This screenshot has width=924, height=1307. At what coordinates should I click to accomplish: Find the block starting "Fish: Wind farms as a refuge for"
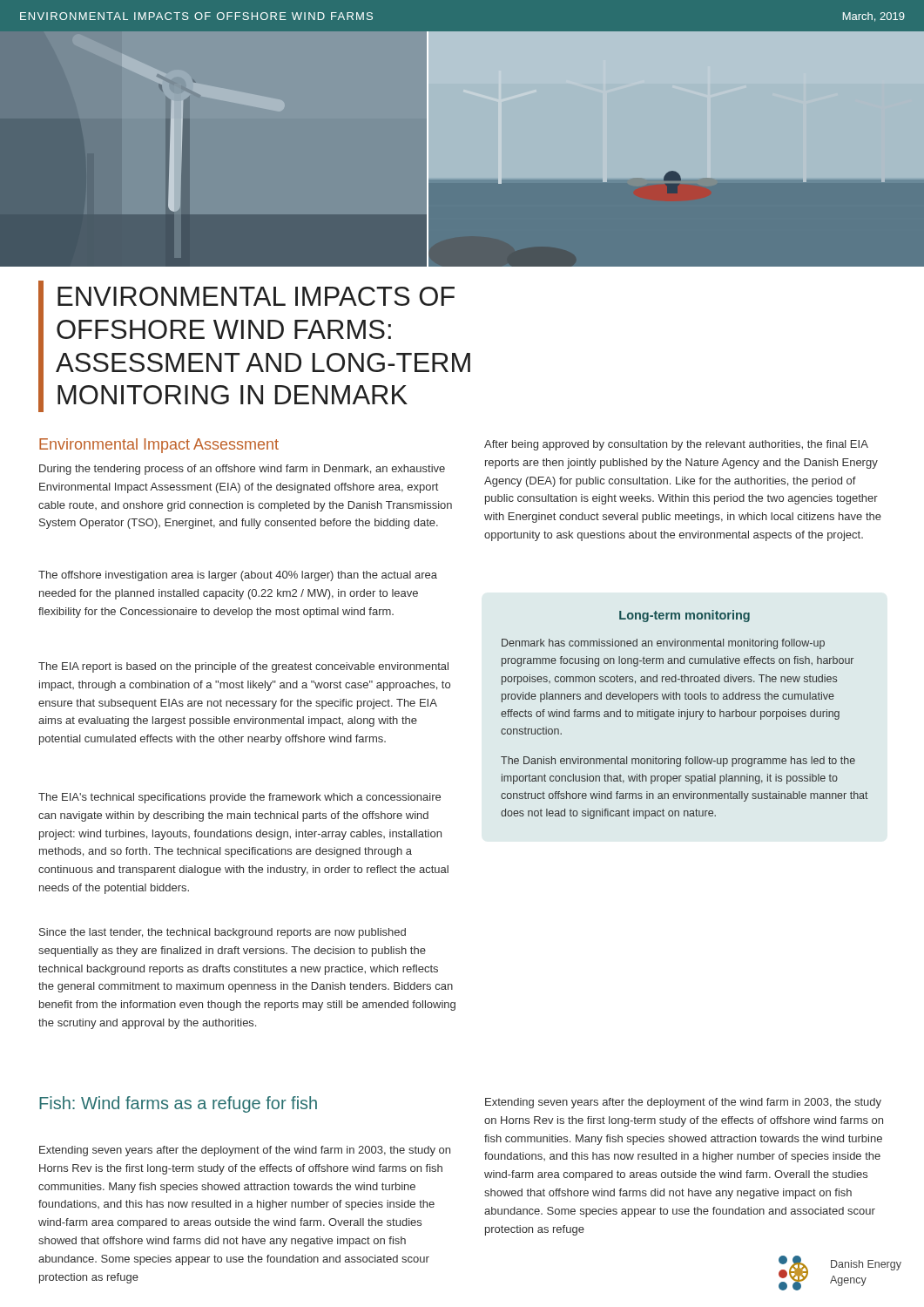coord(247,1104)
